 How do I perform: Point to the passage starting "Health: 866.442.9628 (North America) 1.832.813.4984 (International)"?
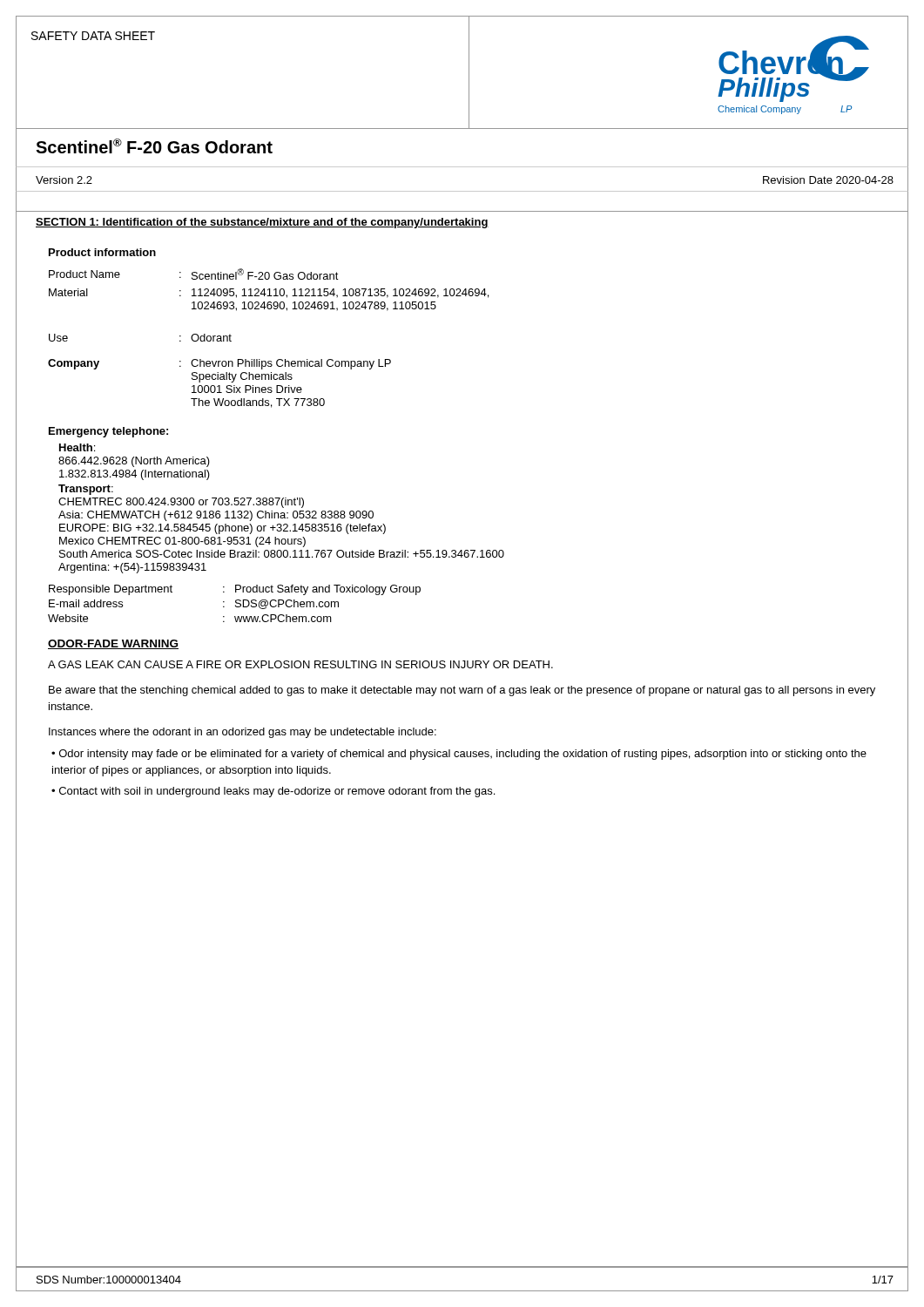click(x=134, y=461)
